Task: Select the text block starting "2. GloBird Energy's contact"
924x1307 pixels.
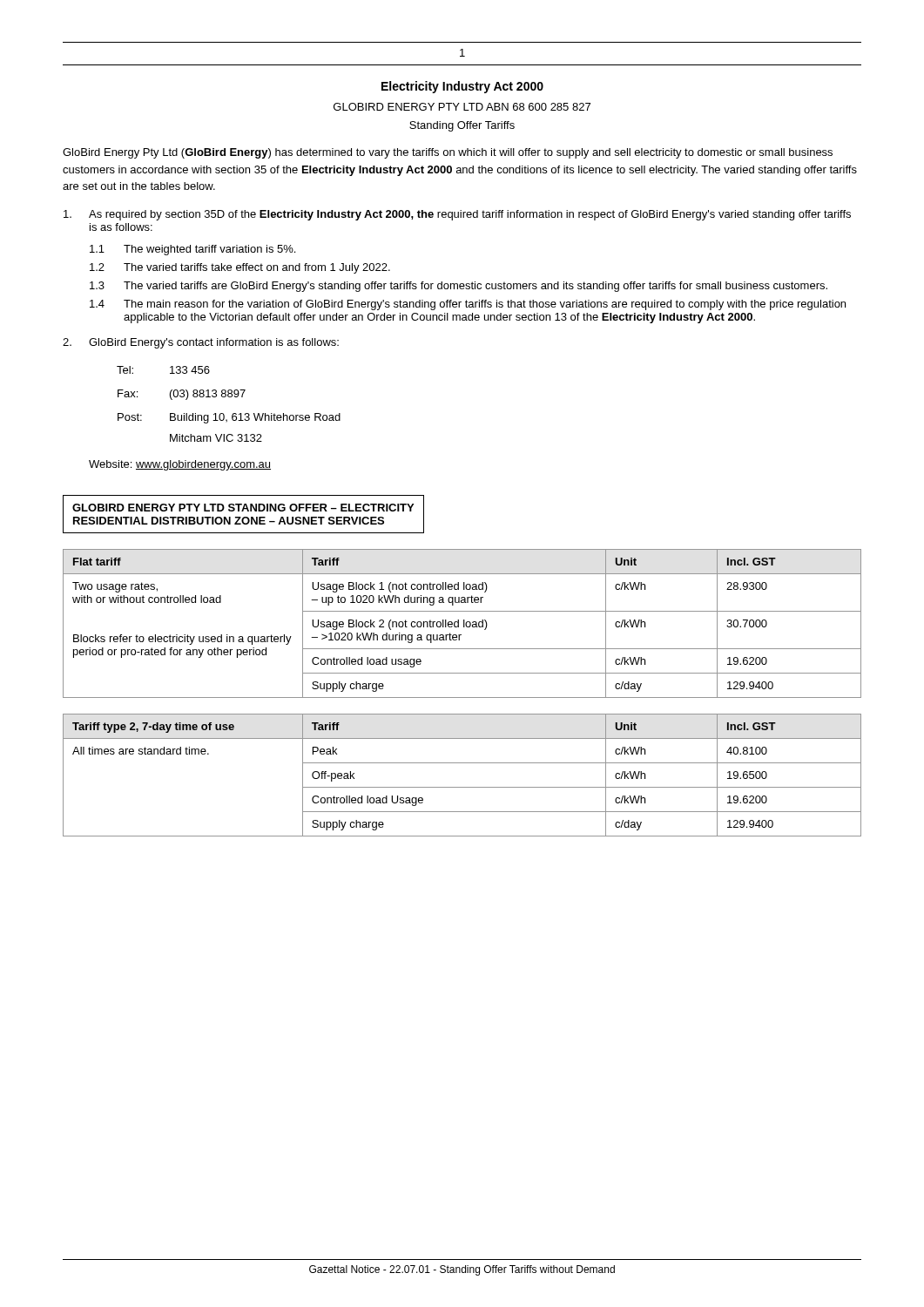Action: pyautogui.click(x=201, y=342)
